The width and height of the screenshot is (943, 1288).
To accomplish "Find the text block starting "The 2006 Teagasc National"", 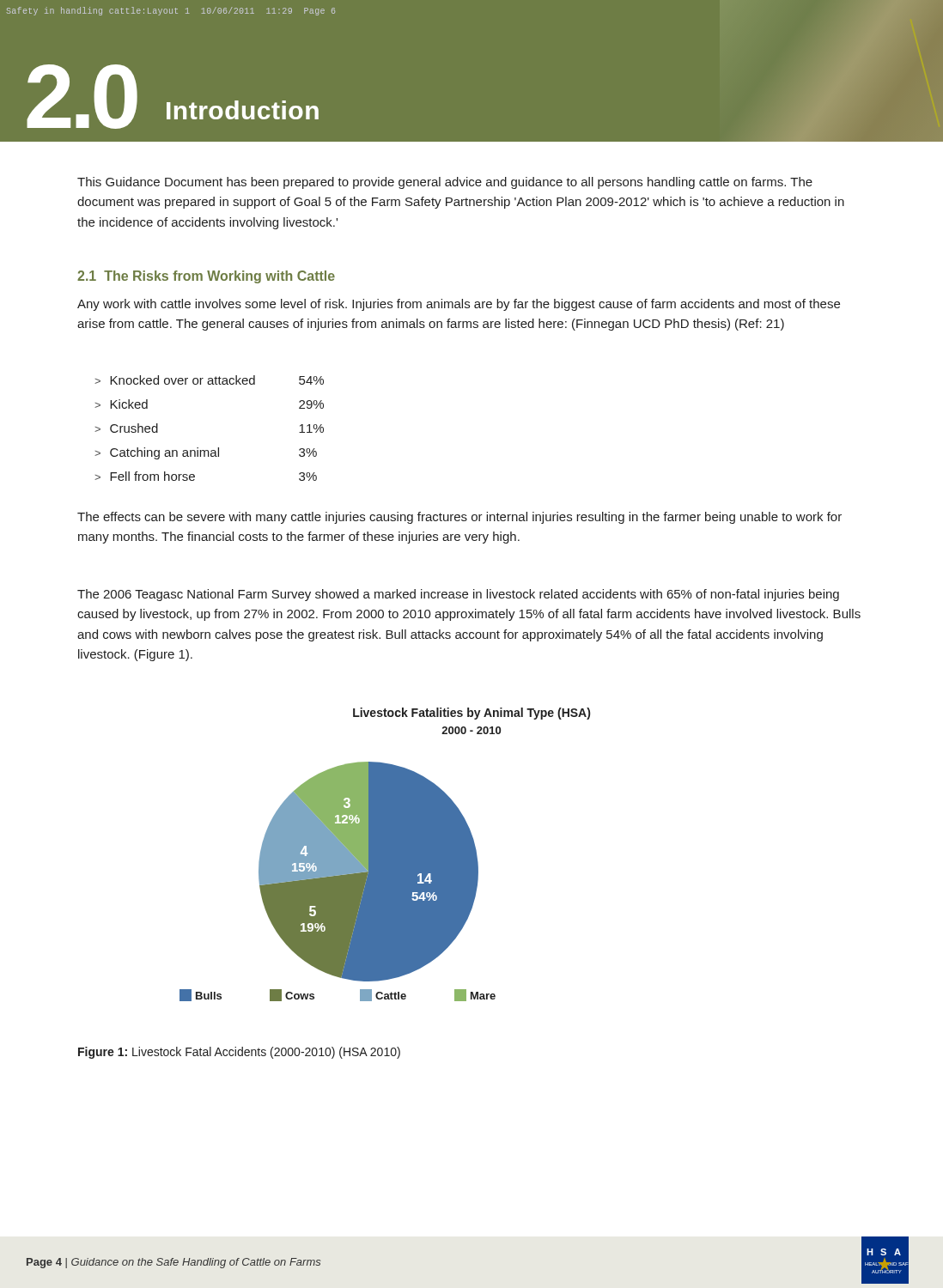I will [472, 624].
